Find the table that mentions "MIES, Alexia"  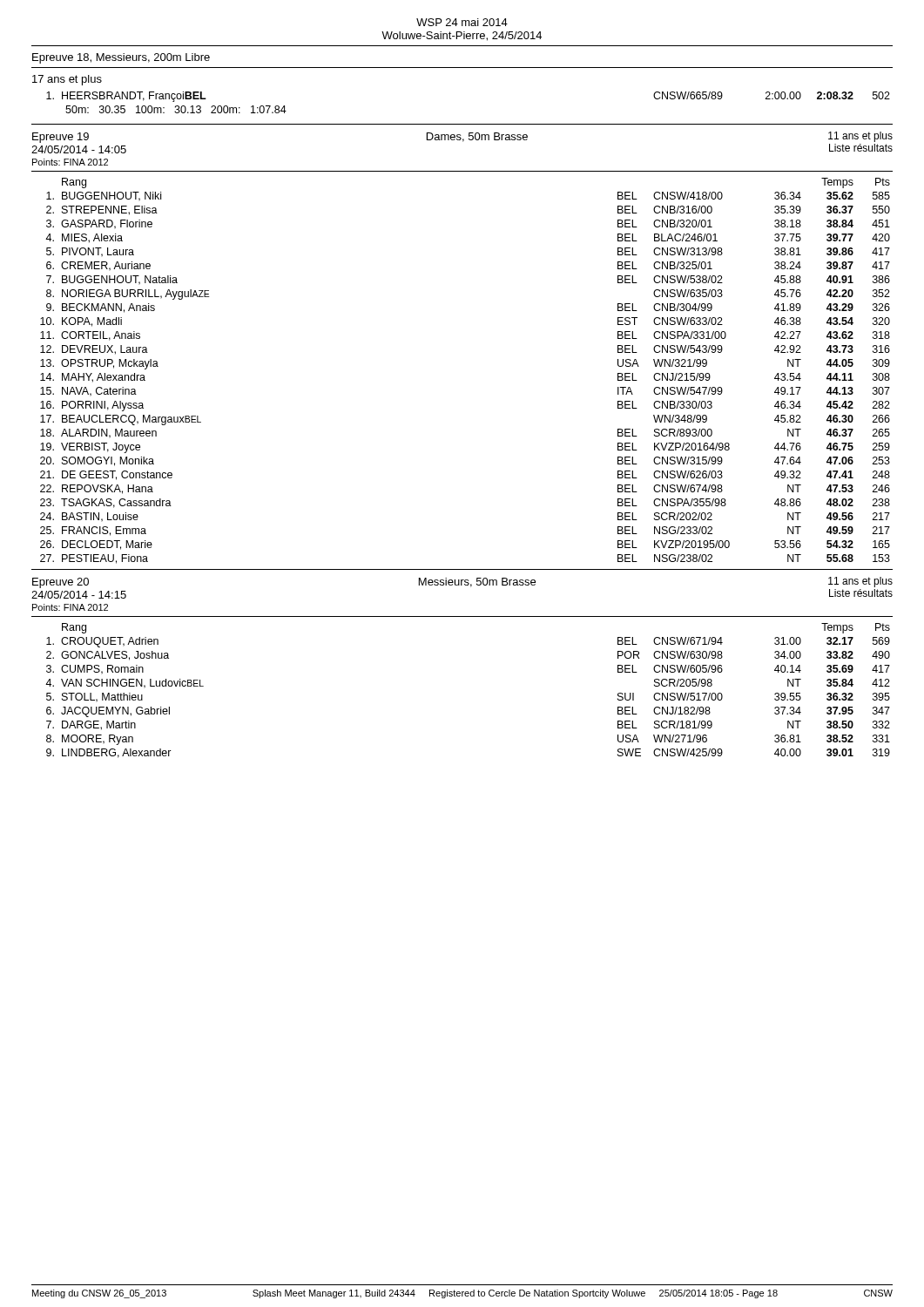[462, 370]
